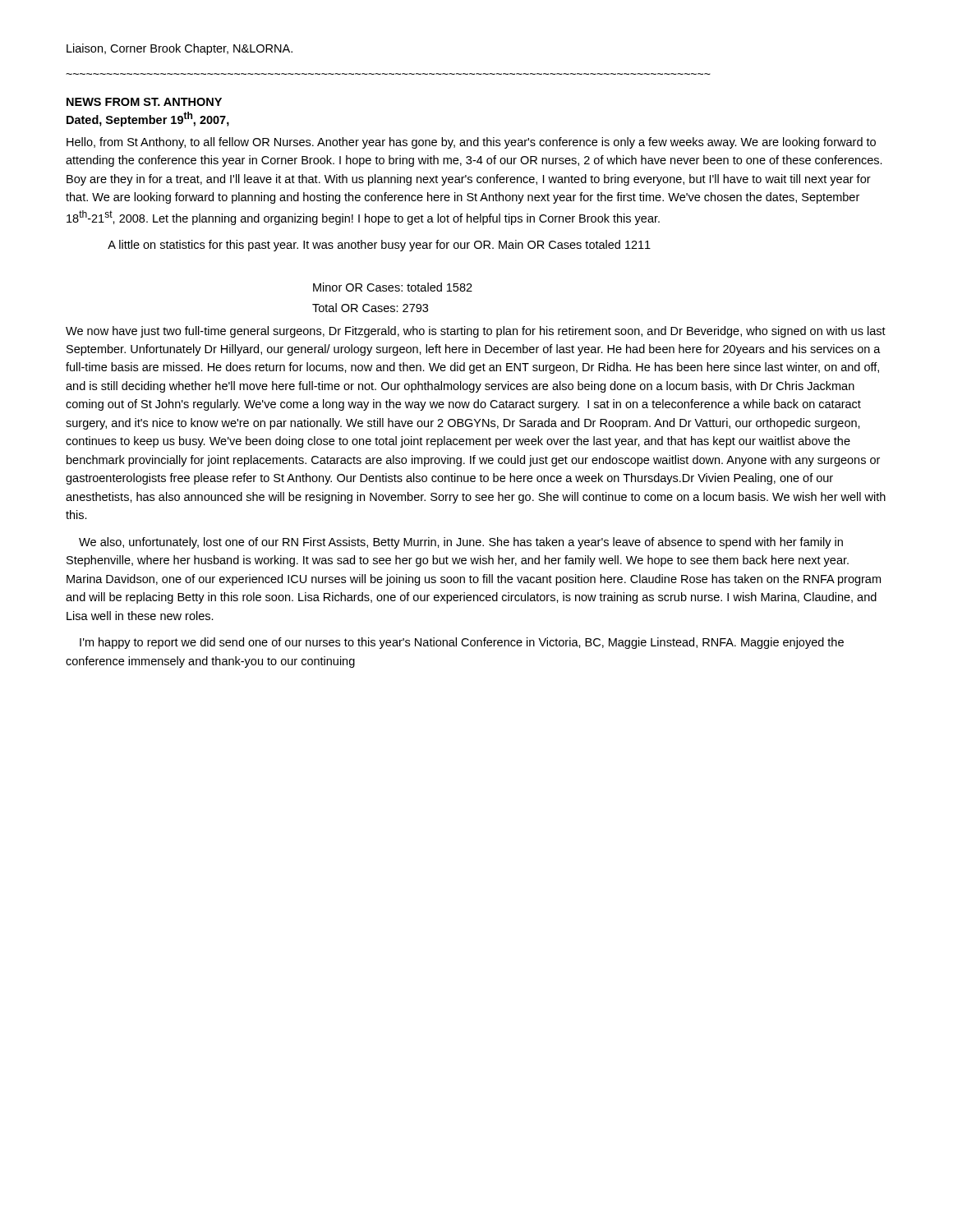Click the section header

click(x=144, y=102)
